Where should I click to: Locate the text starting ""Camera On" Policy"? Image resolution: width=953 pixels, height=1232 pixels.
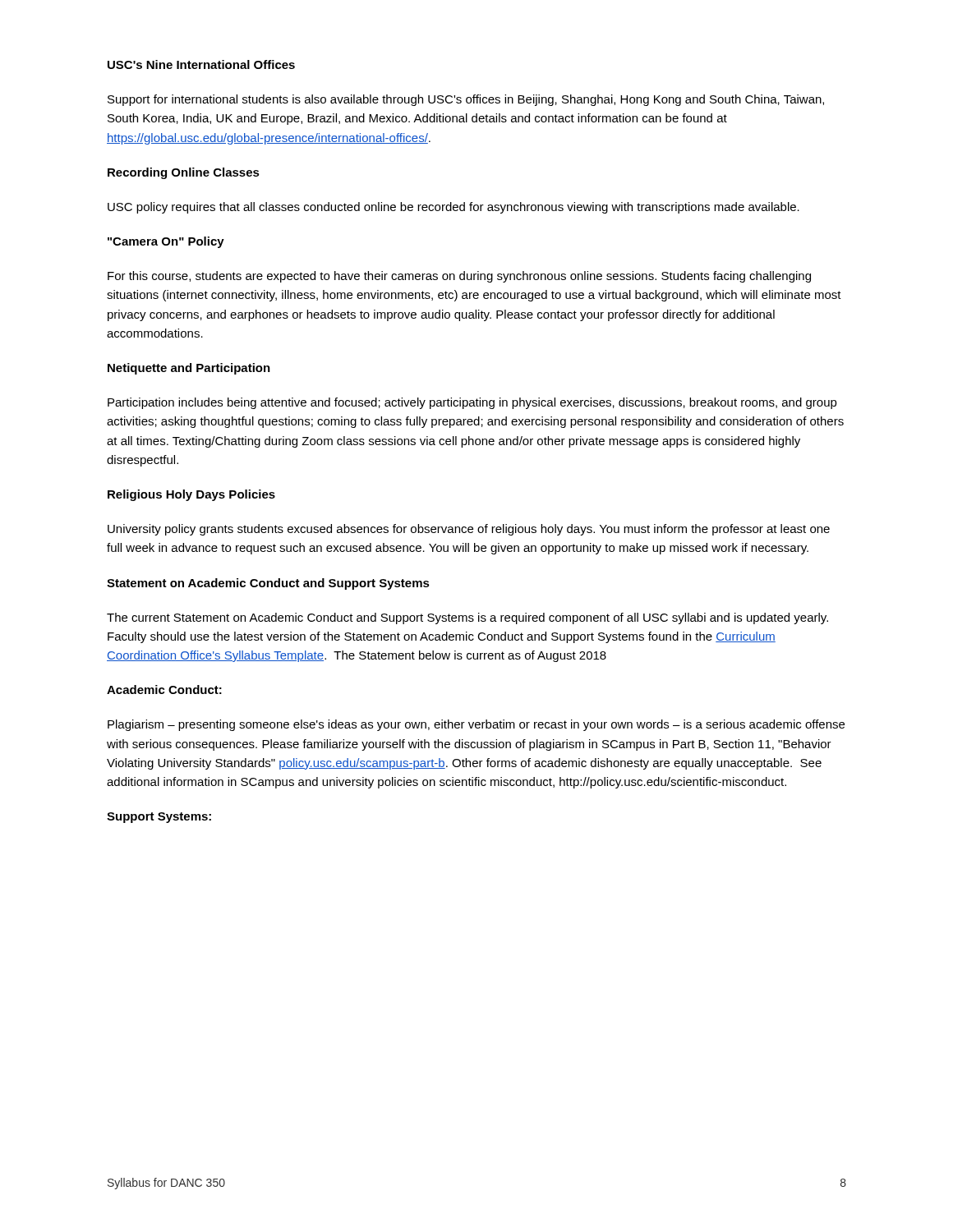pyautogui.click(x=166, y=242)
